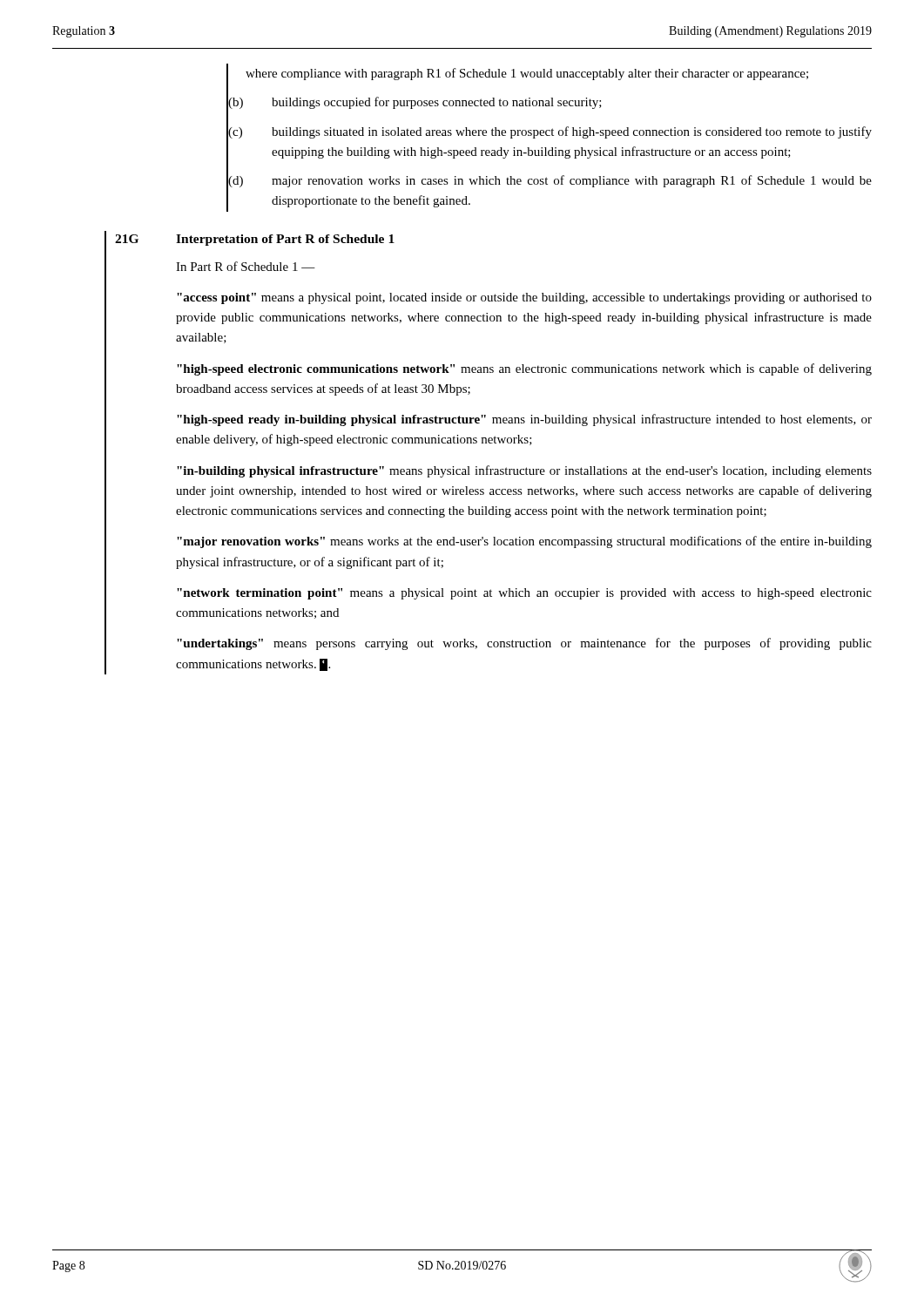Click the passage that begins ""high-speed electronic communications network" means an electronic"
The height and width of the screenshot is (1307, 924).
point(524,378)
